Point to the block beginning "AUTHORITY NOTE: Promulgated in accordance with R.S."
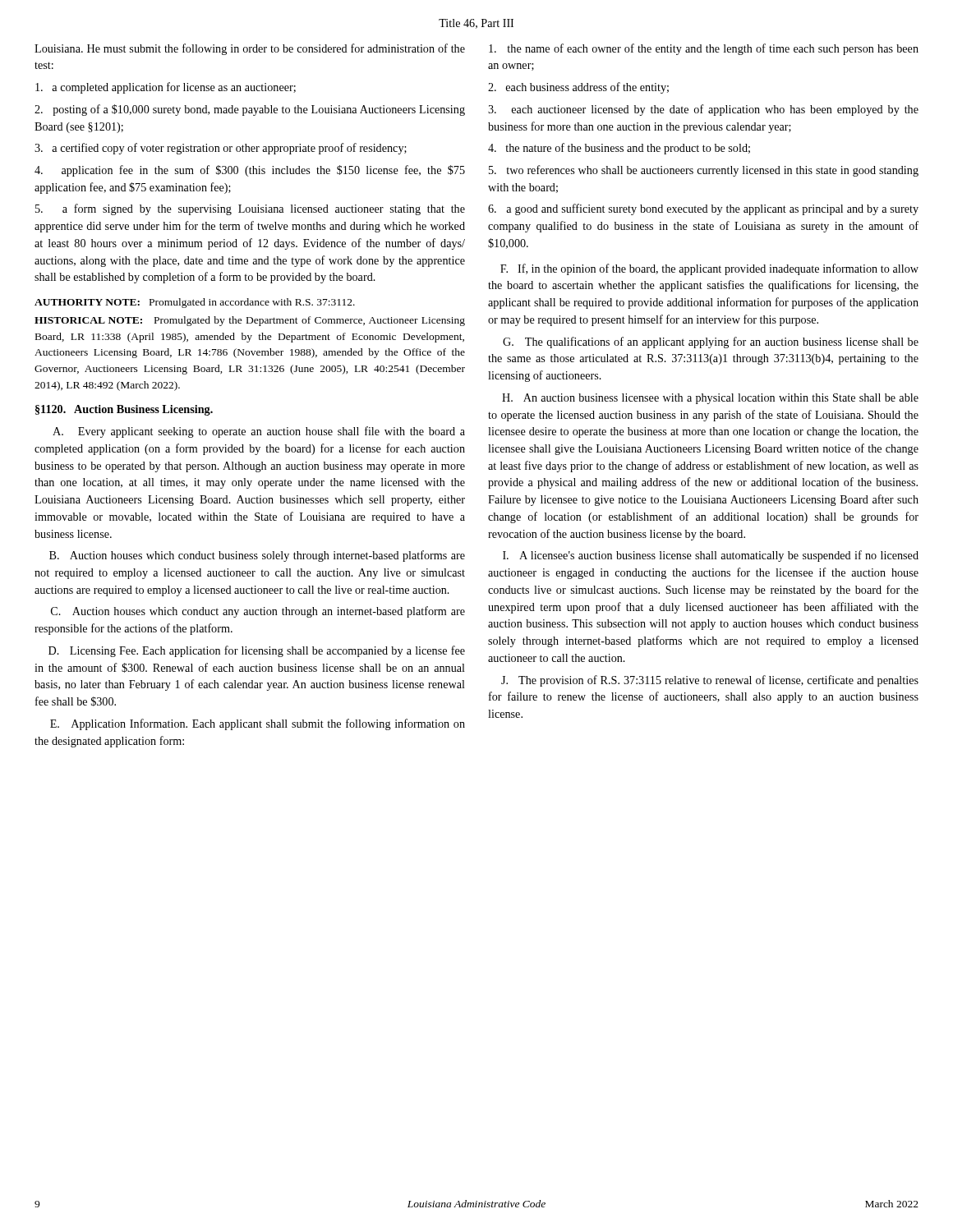 pyautogui.click(x=250, y=302)
